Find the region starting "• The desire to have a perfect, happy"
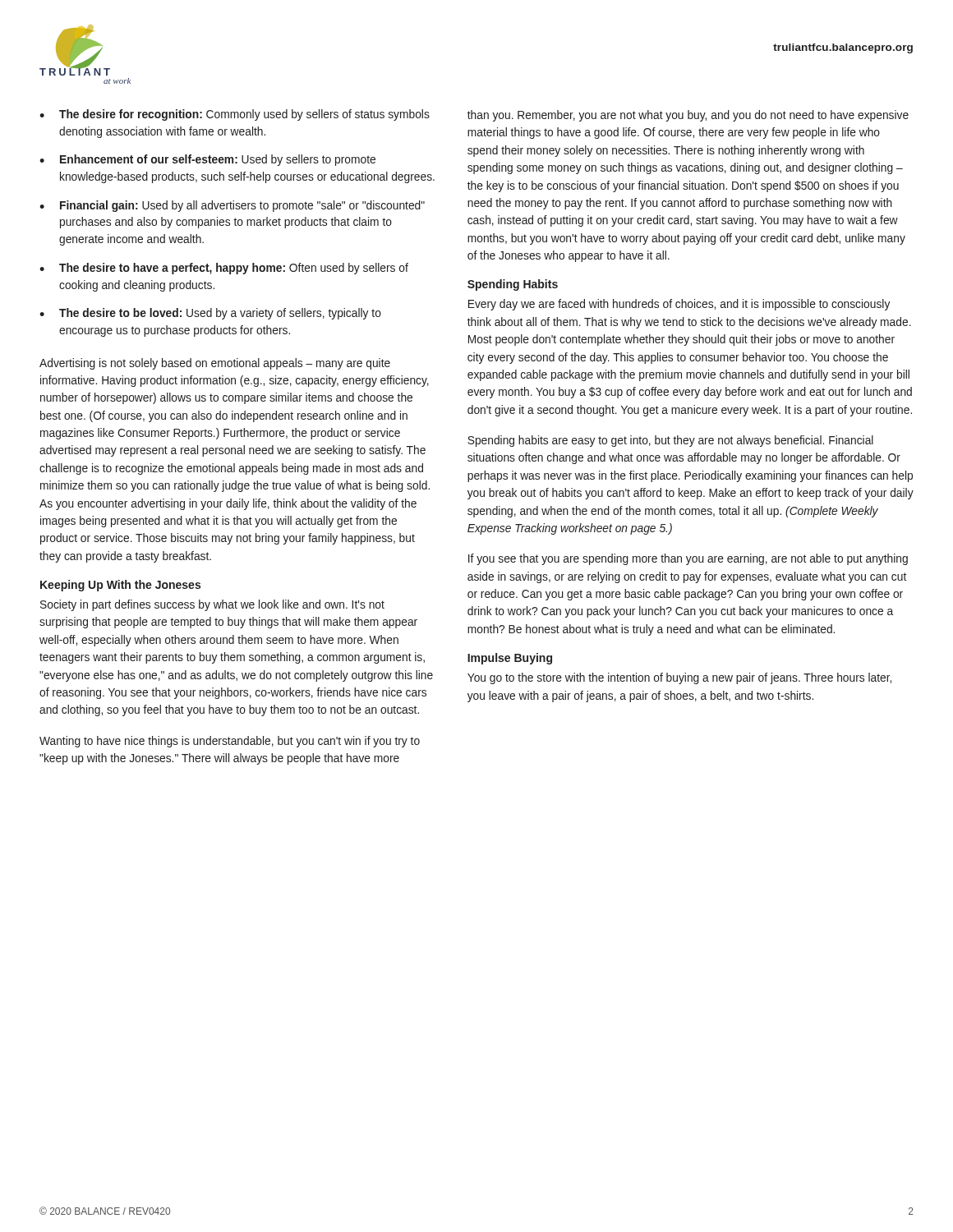Viewport: 953px width, 1232px height. tap(238, 277)
